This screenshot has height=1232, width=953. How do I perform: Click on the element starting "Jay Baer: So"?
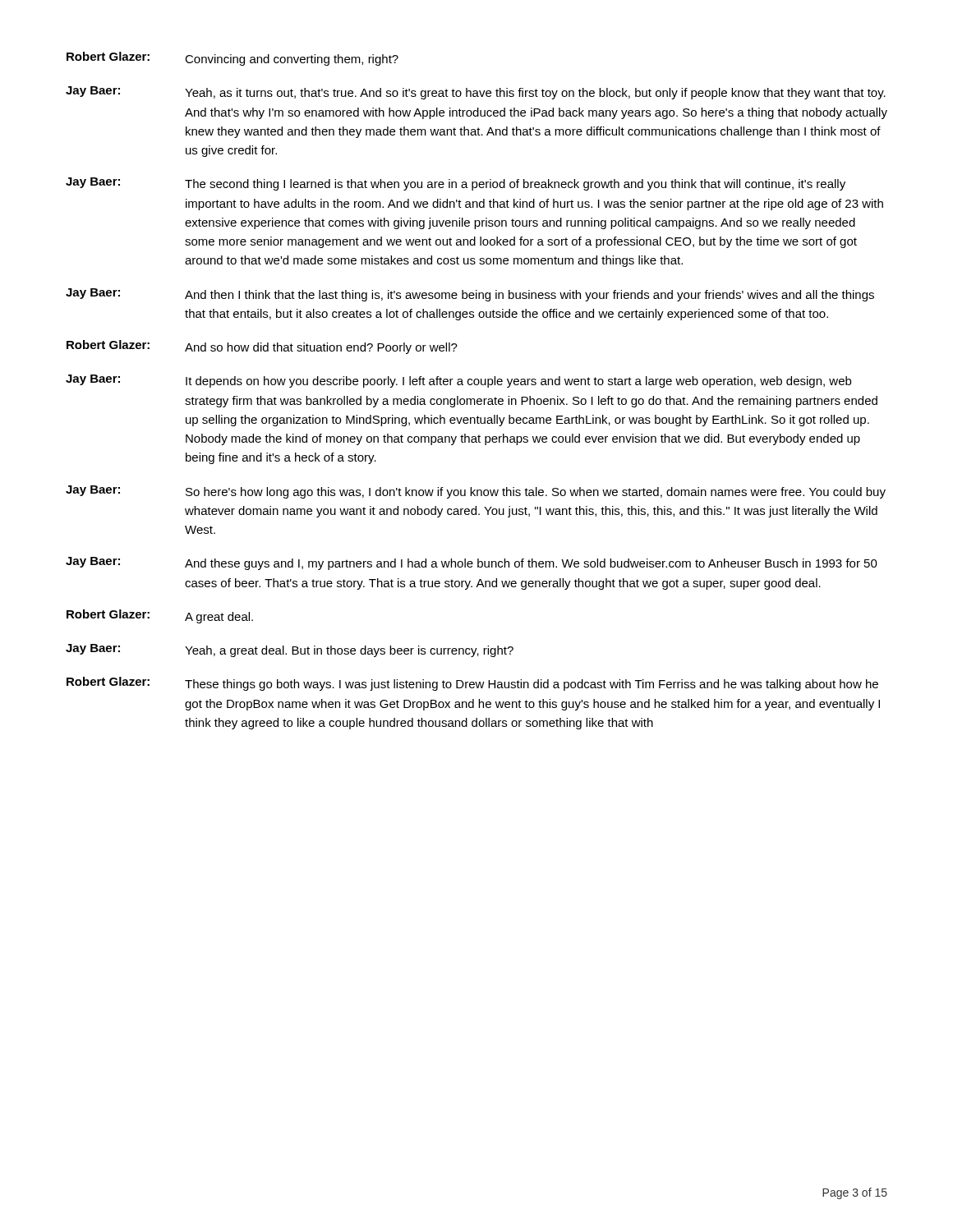[x=476, y=510]
